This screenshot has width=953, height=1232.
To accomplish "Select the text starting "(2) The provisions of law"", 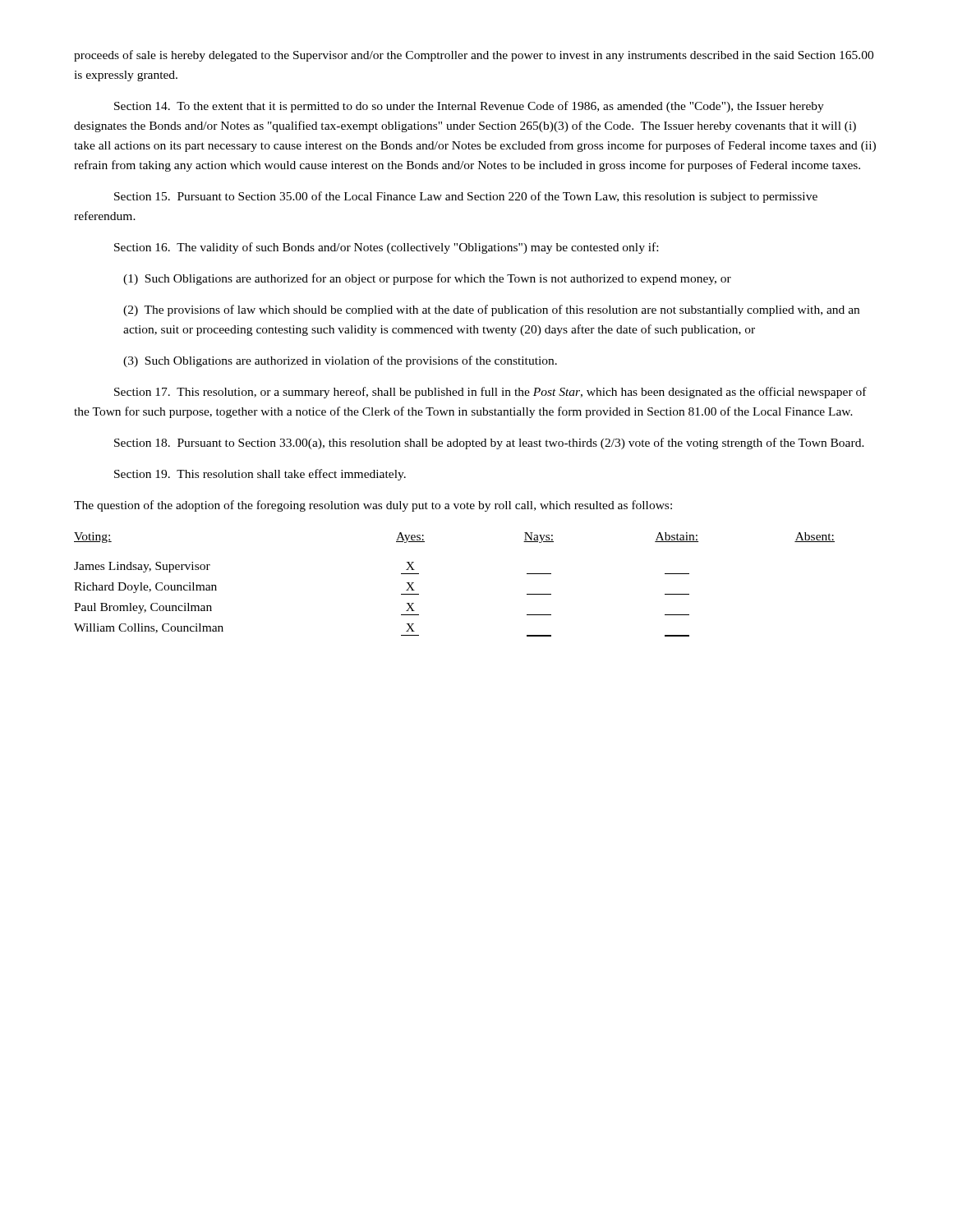I will coord(492,319).
